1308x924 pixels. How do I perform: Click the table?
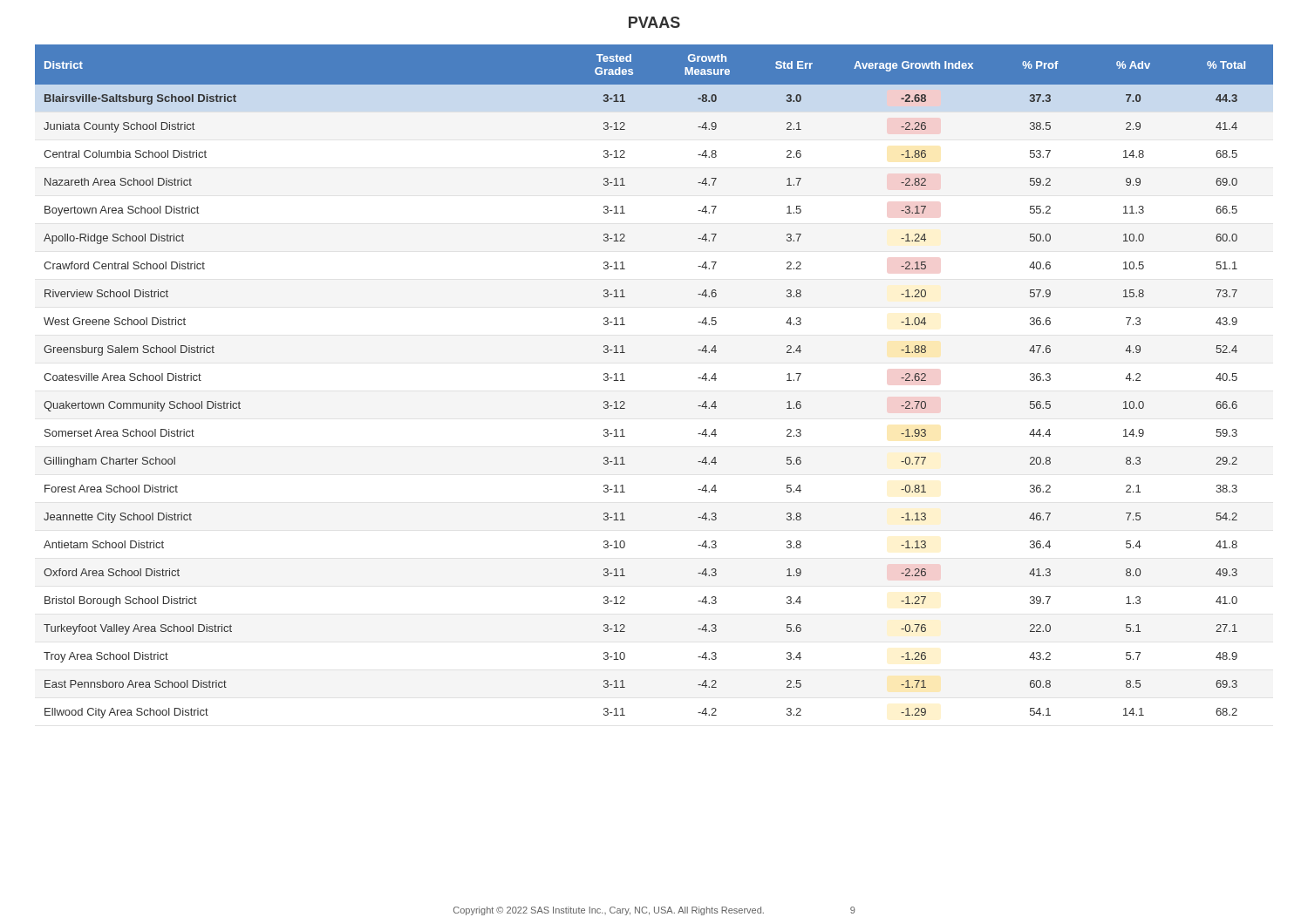[654, 385]
